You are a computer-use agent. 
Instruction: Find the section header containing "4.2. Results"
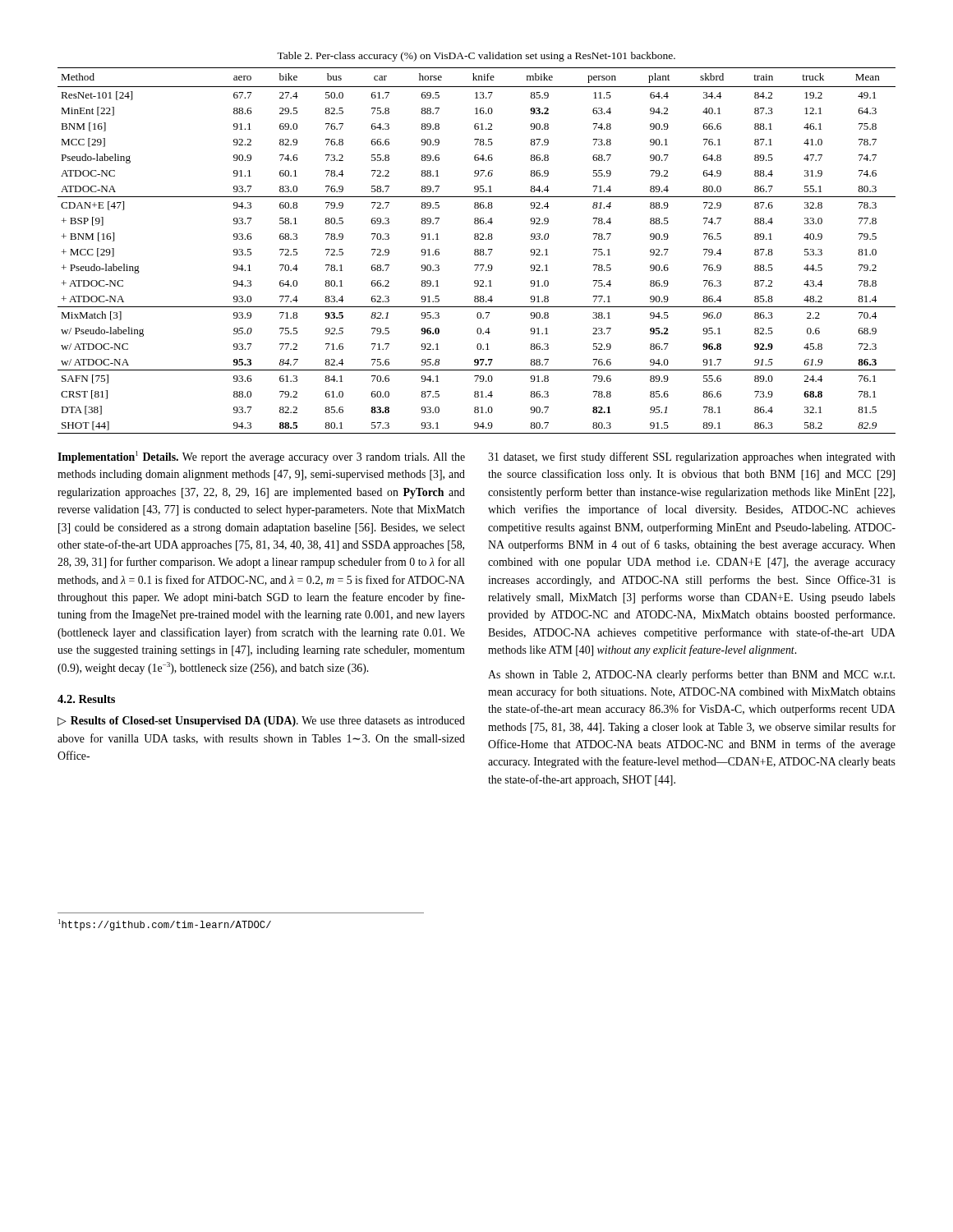pyautogui.click(x=86, y=699)
